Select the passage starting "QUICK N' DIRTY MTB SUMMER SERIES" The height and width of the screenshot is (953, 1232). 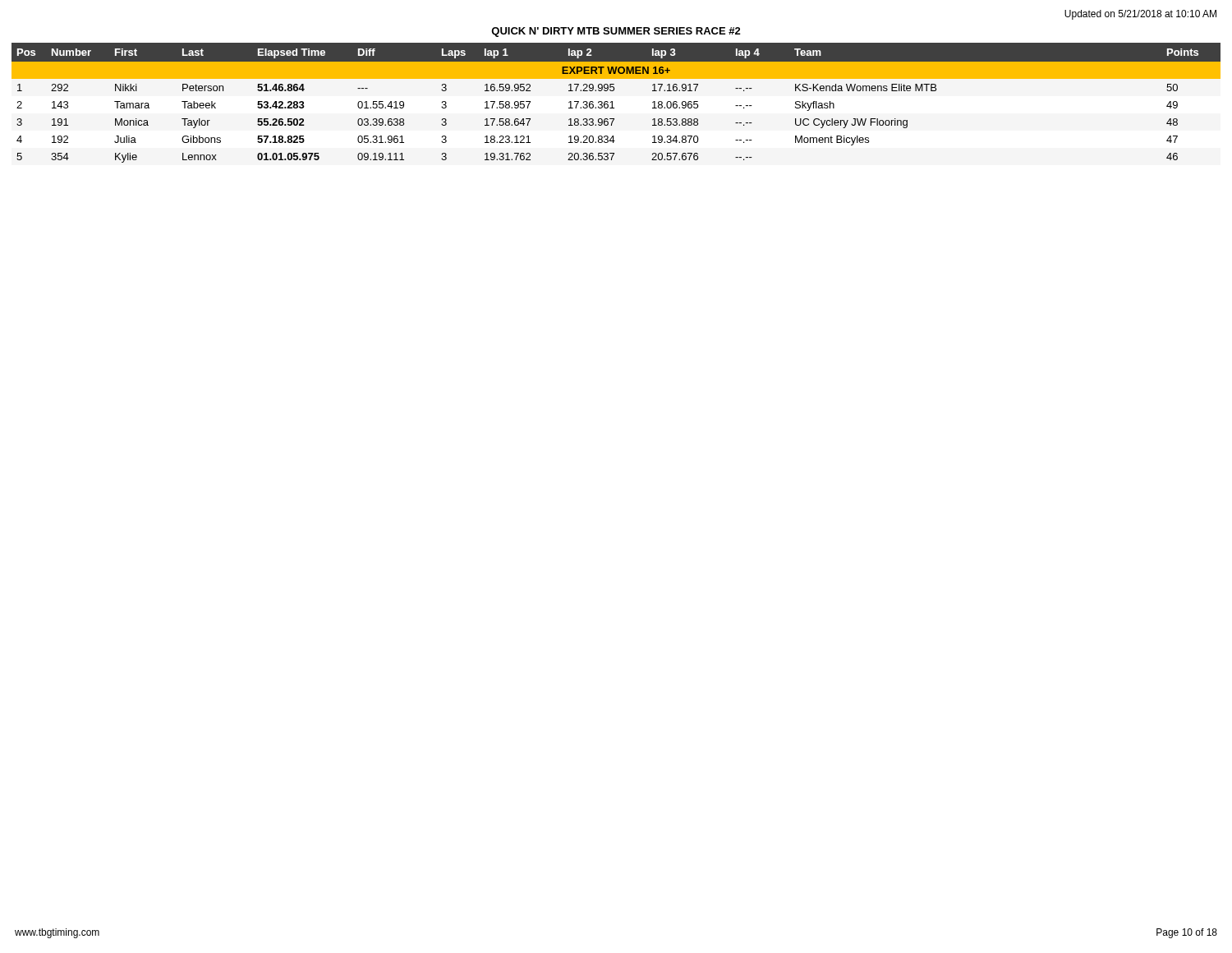point(616,31)
